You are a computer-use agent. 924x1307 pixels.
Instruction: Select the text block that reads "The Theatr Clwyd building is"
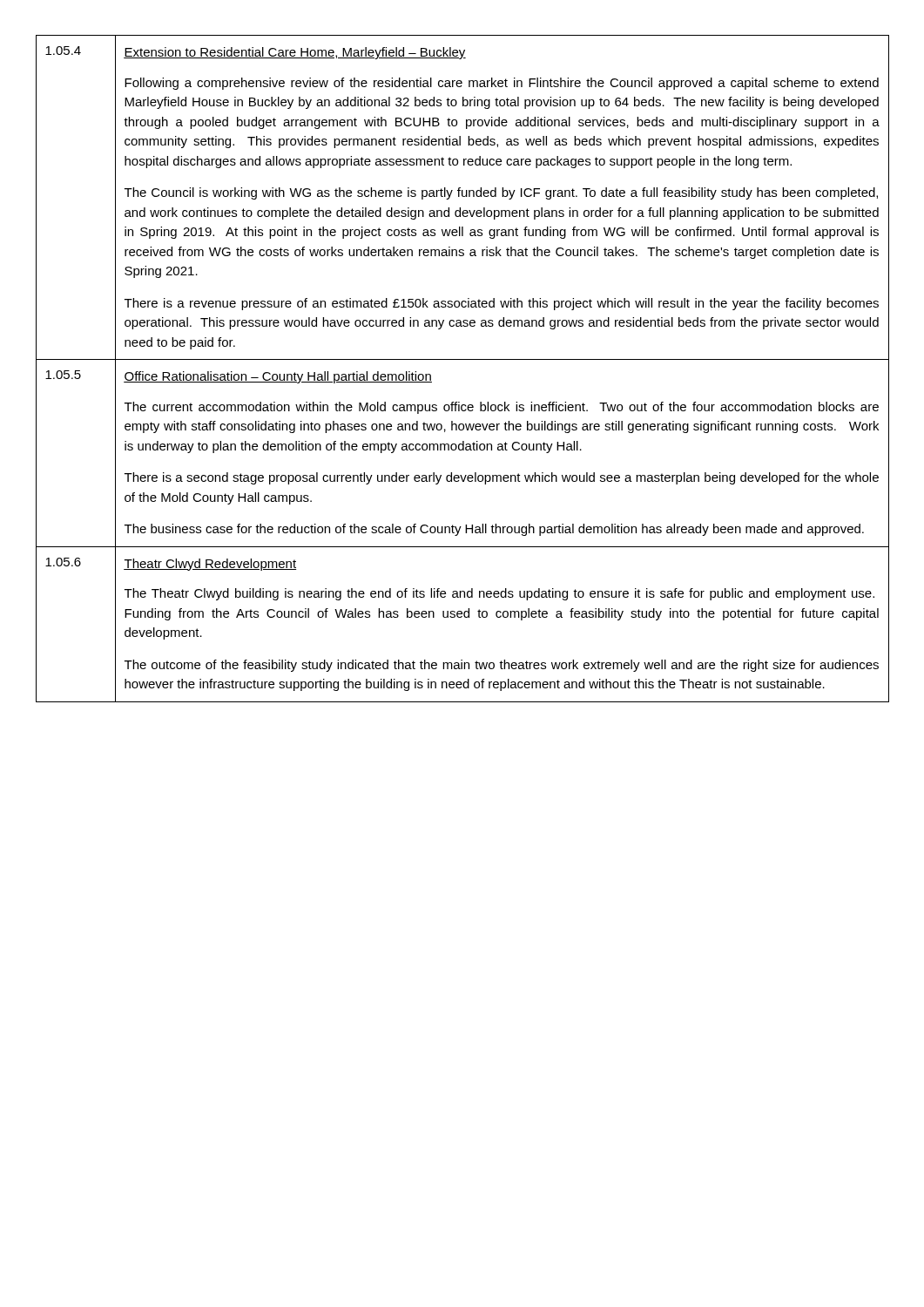coord(502,613)
